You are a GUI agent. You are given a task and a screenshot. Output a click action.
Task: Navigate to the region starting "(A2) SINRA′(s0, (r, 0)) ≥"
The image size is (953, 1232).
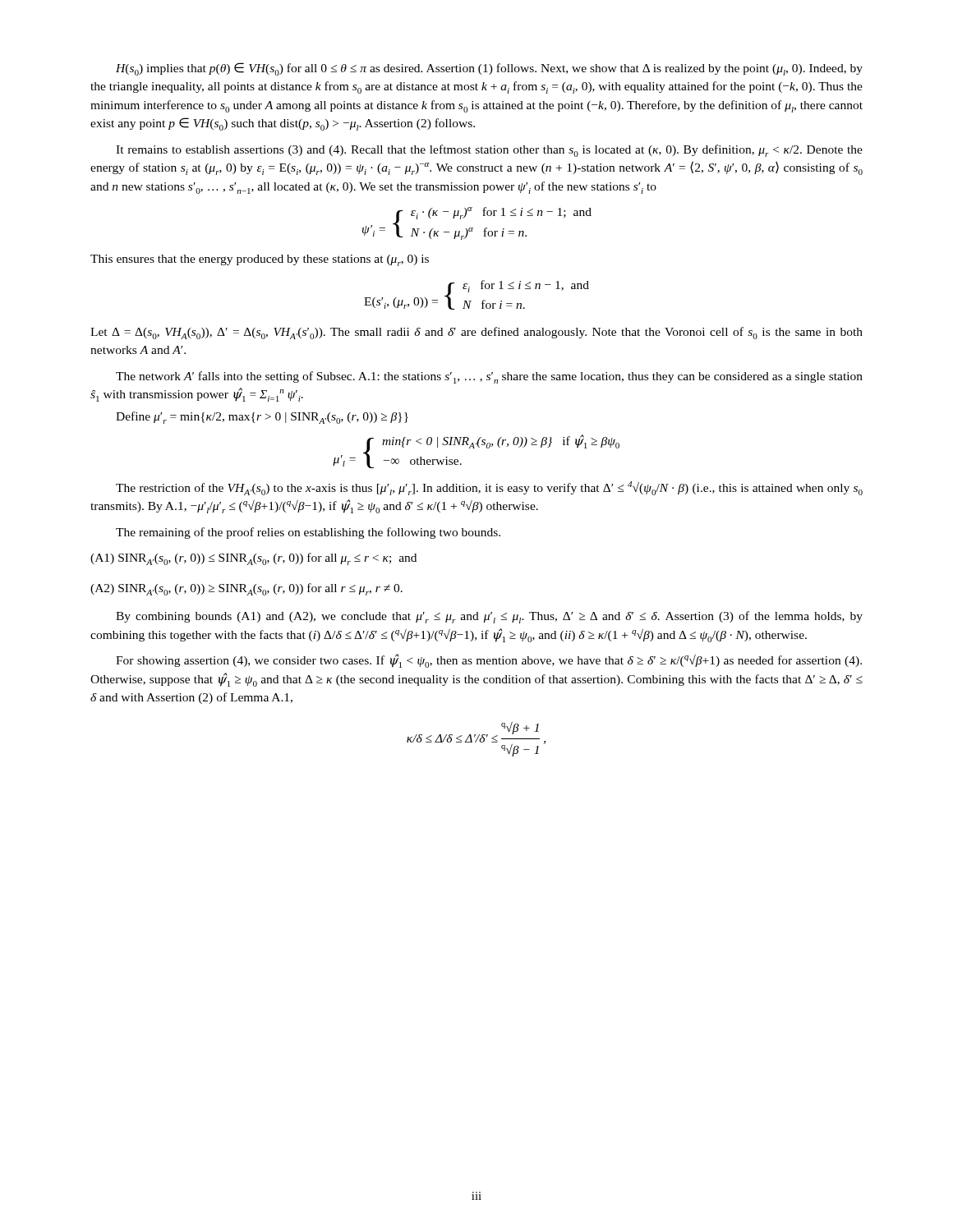(247, 589)
